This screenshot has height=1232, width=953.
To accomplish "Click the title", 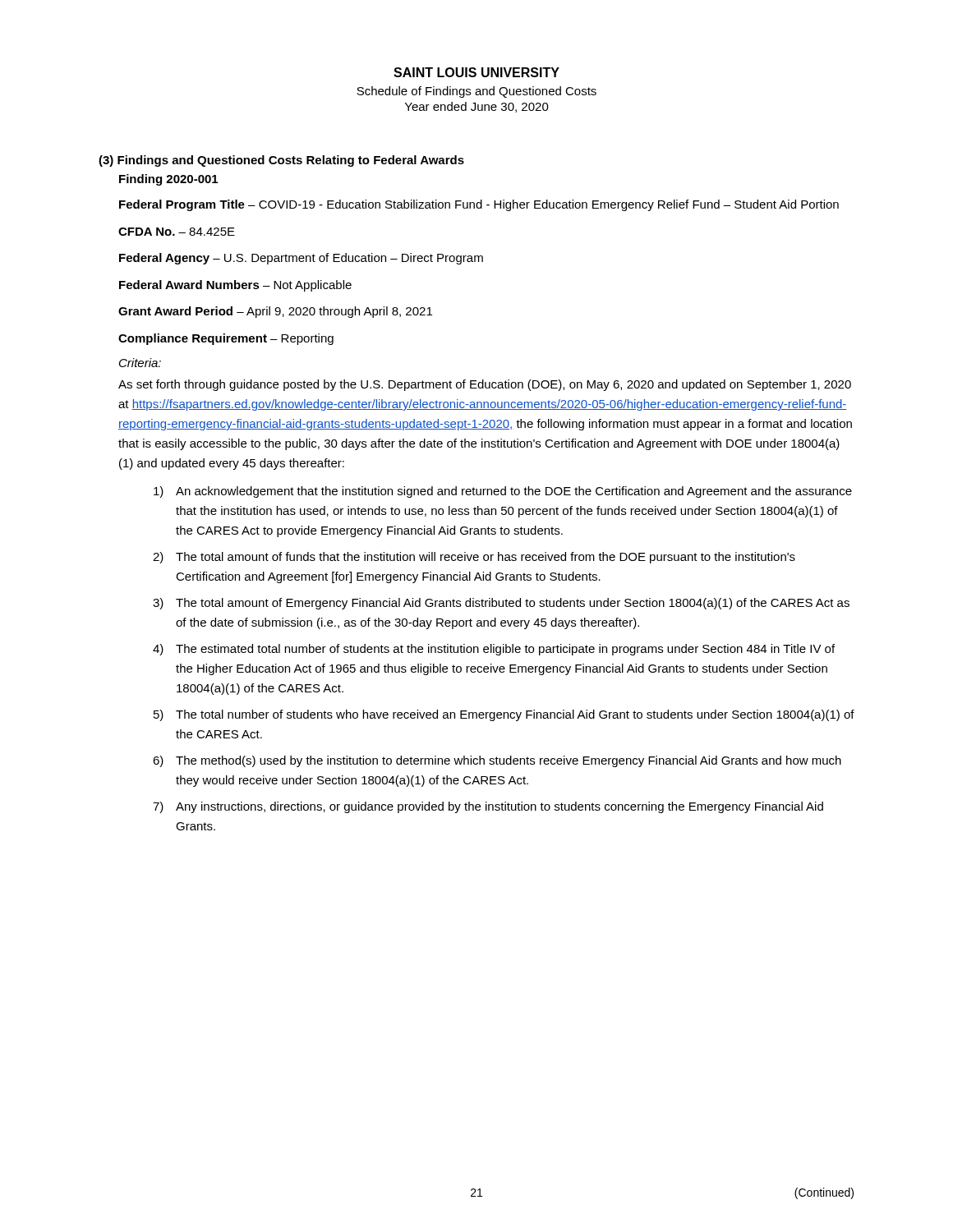I will tap(476, 73).
